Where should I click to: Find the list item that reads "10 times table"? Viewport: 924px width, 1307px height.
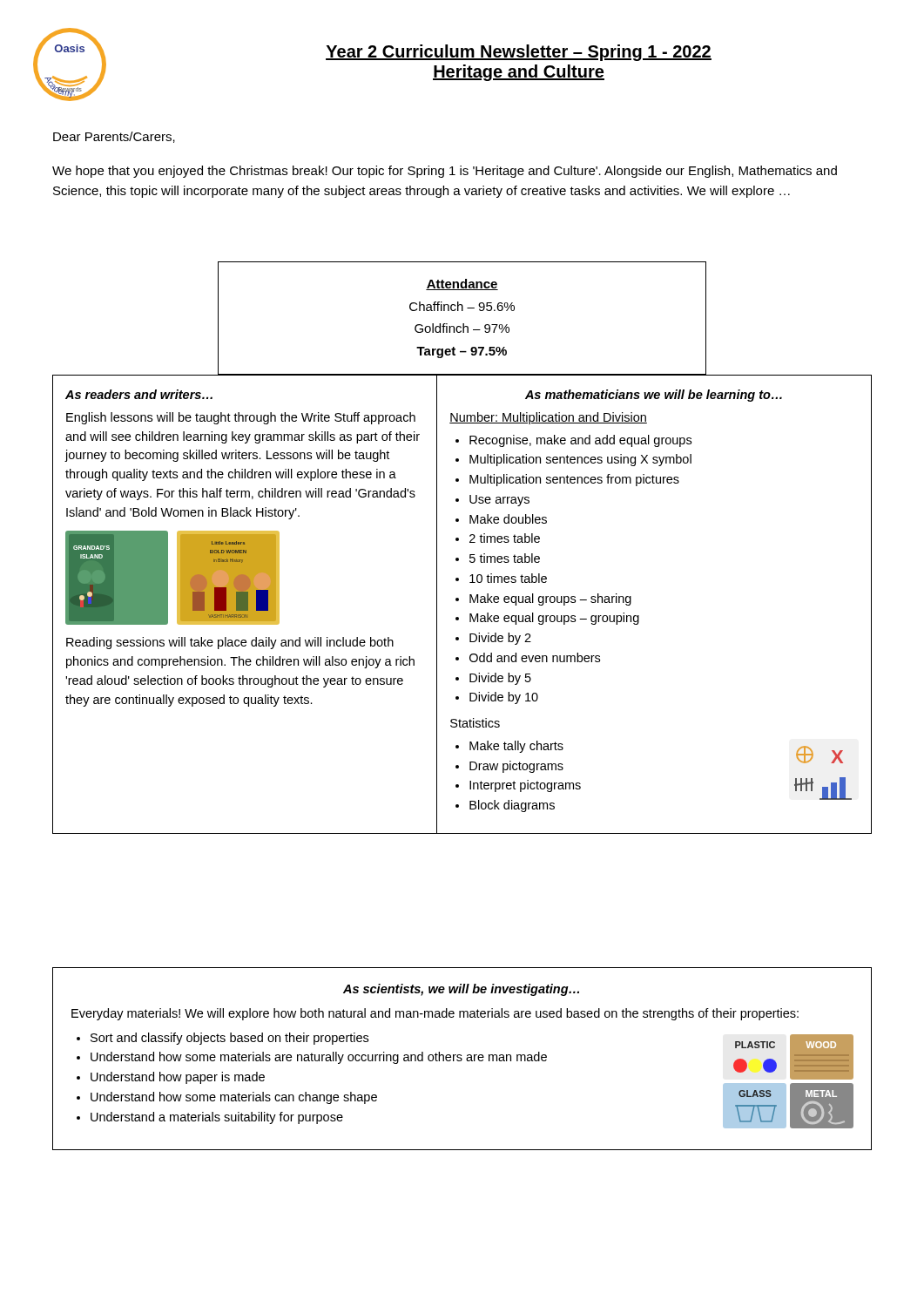[508, 578]
